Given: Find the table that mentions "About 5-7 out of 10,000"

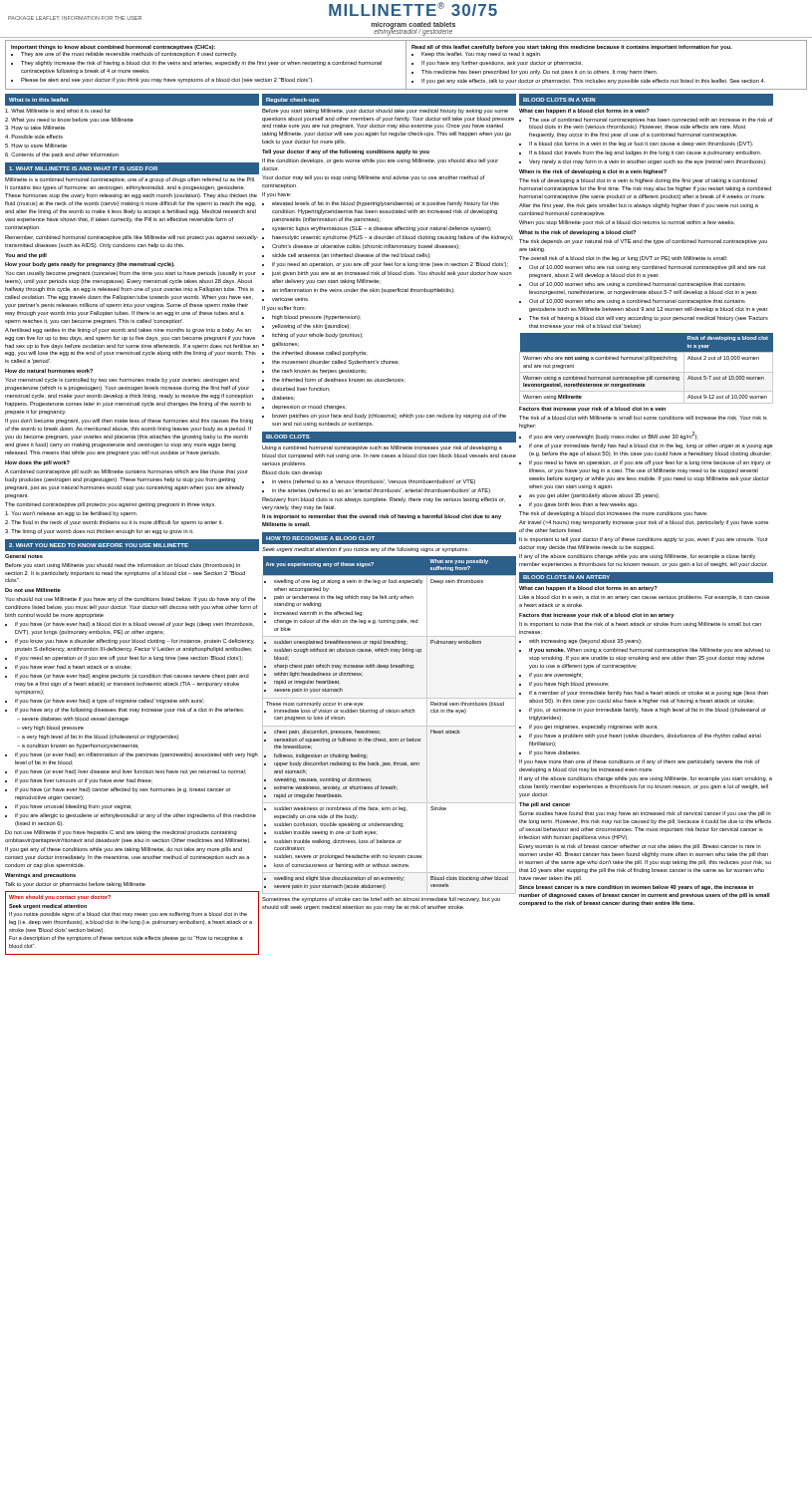Looking at the screenshot, I should coord(646,368).
